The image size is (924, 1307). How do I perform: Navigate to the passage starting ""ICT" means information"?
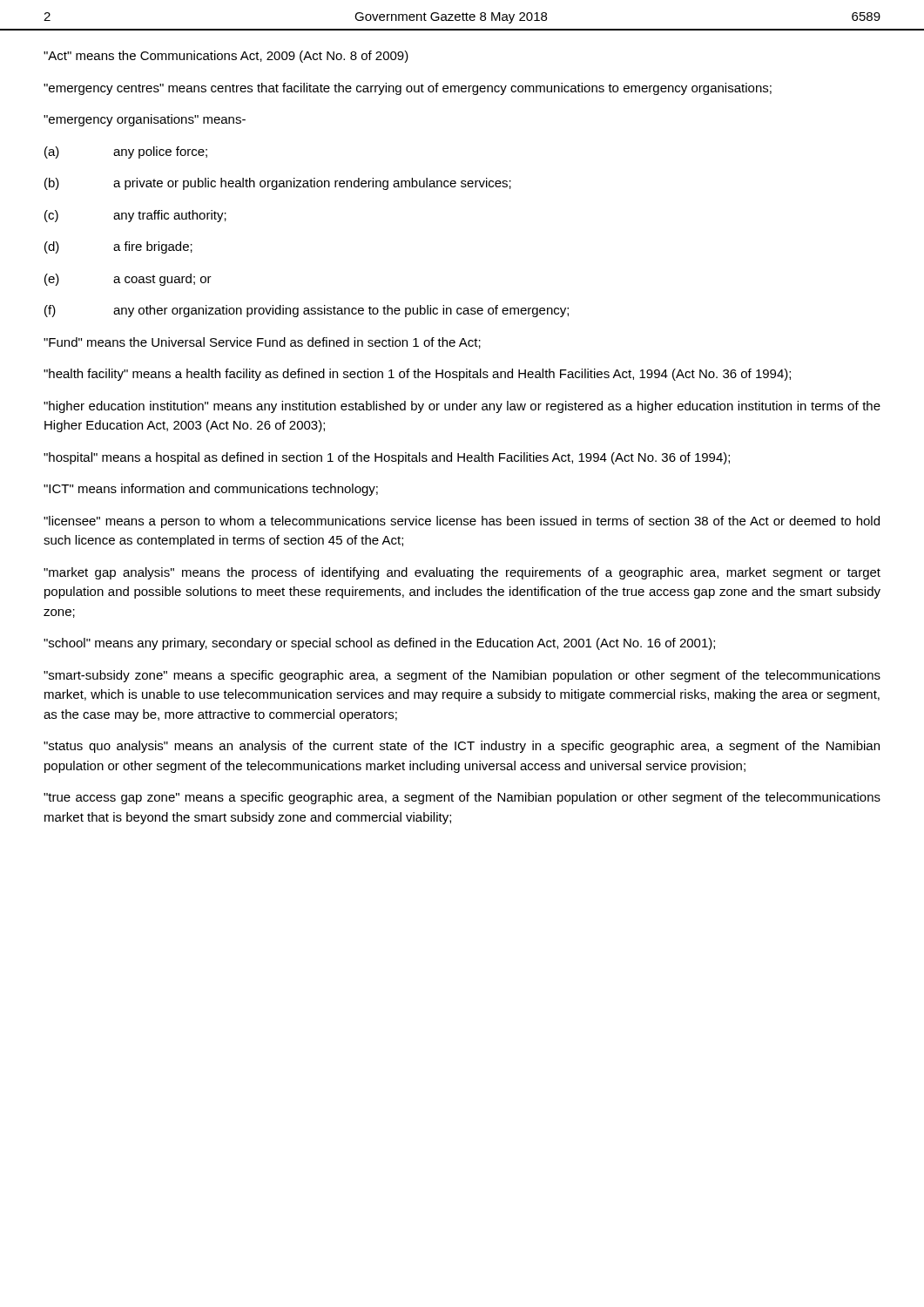[x=211, y=488]
